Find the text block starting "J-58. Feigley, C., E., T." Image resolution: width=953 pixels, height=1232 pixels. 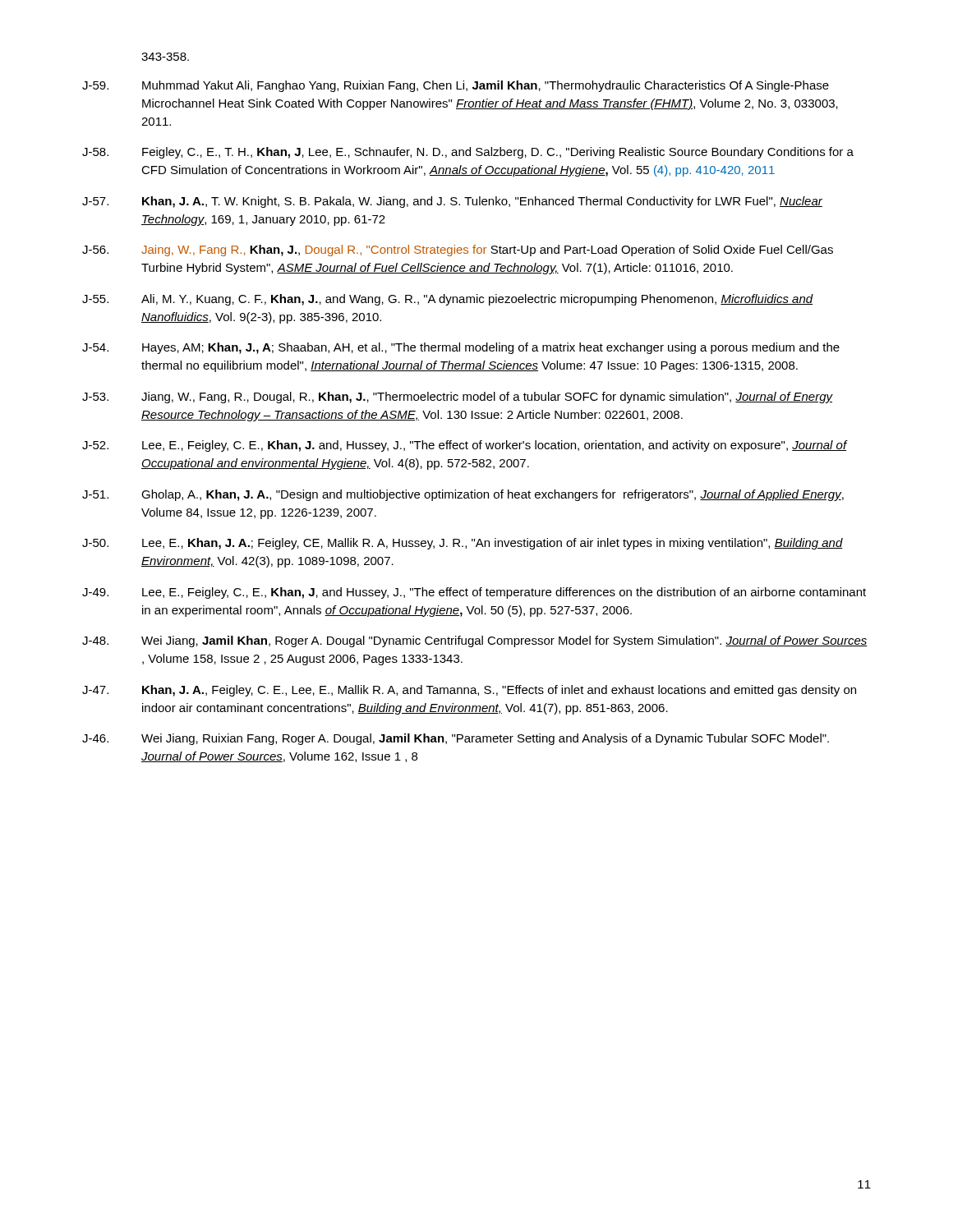476,161
